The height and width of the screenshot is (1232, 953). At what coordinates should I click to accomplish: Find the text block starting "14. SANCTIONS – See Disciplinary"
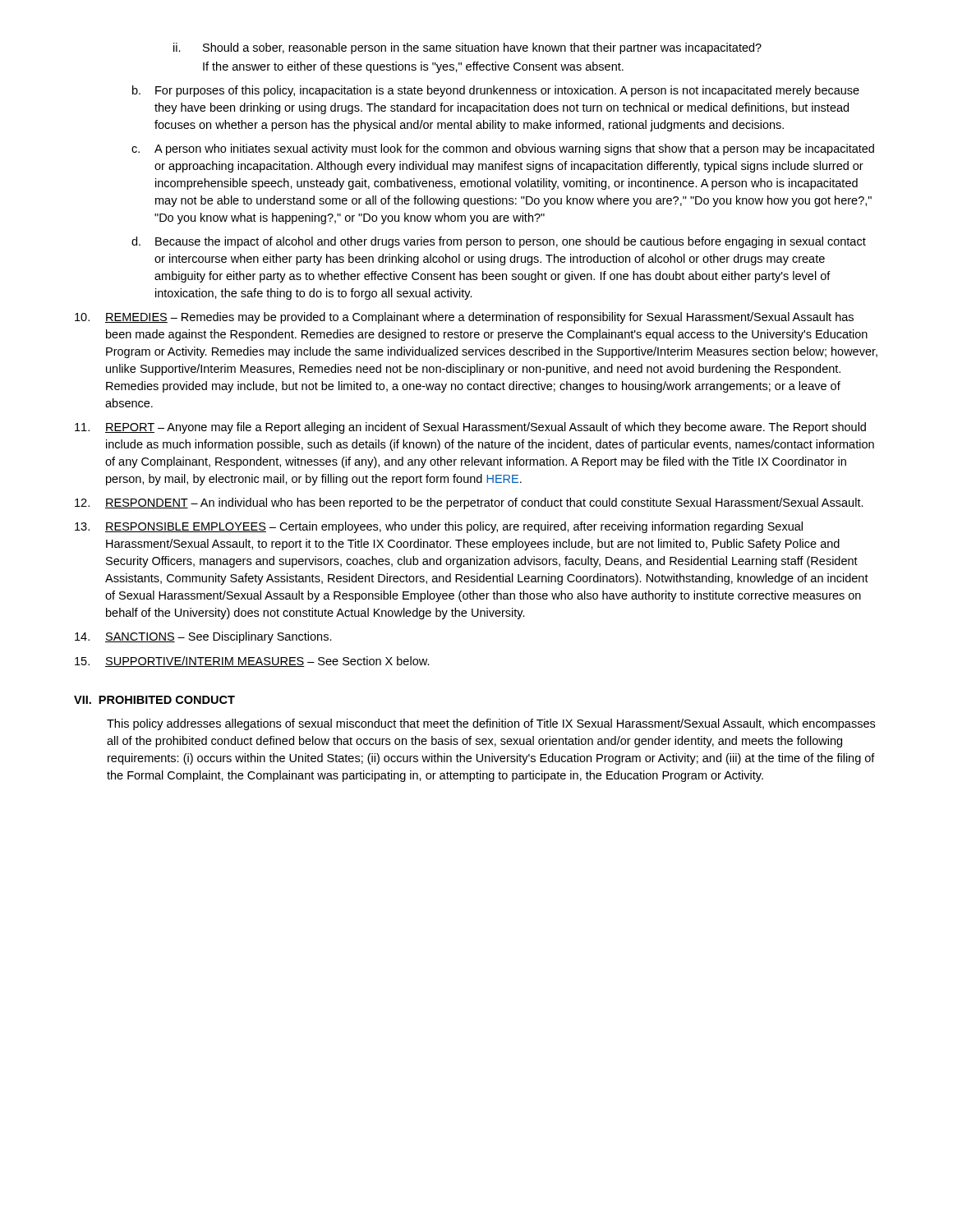click(203, 637)
